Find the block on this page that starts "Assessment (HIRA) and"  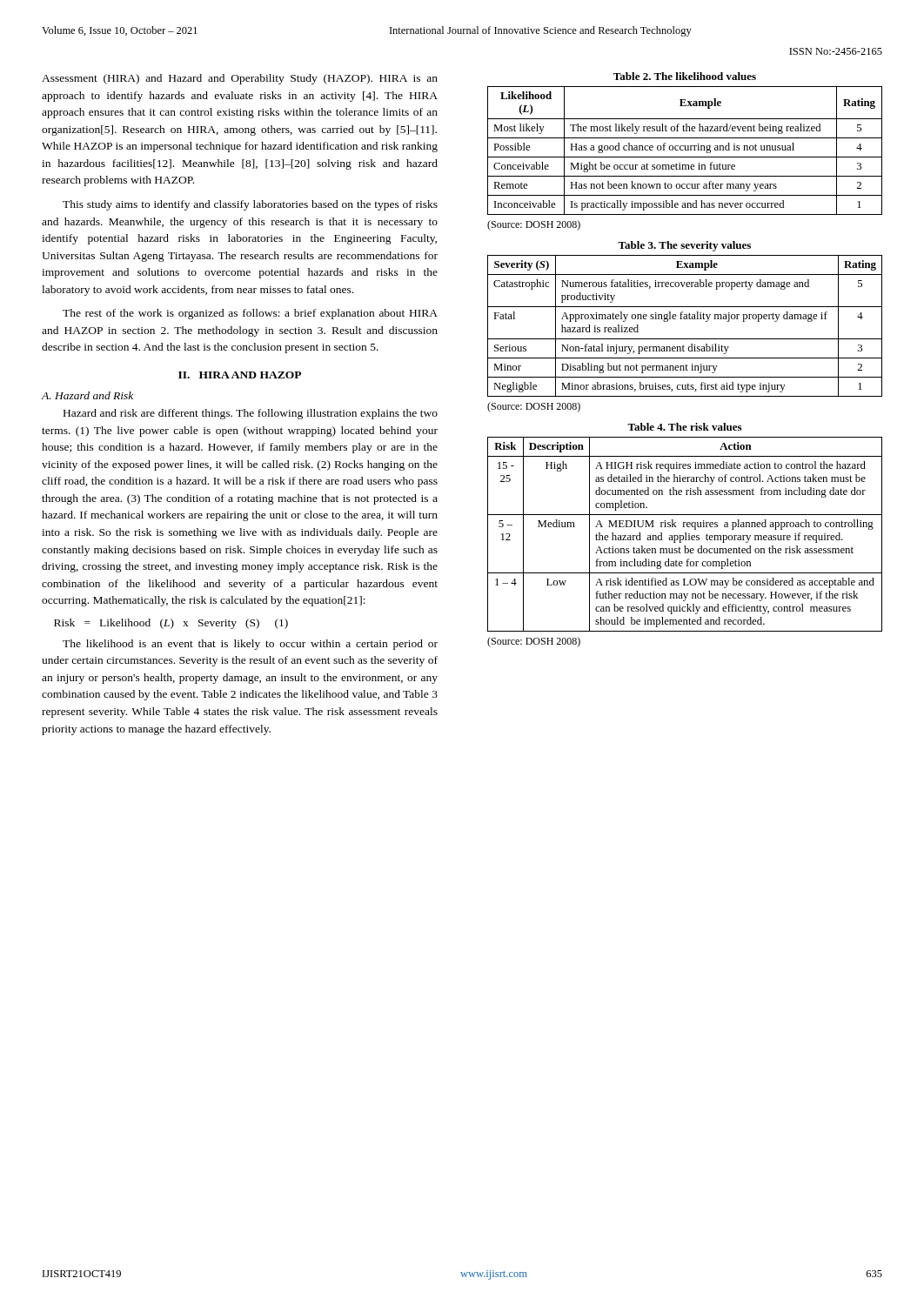[240, 129]
